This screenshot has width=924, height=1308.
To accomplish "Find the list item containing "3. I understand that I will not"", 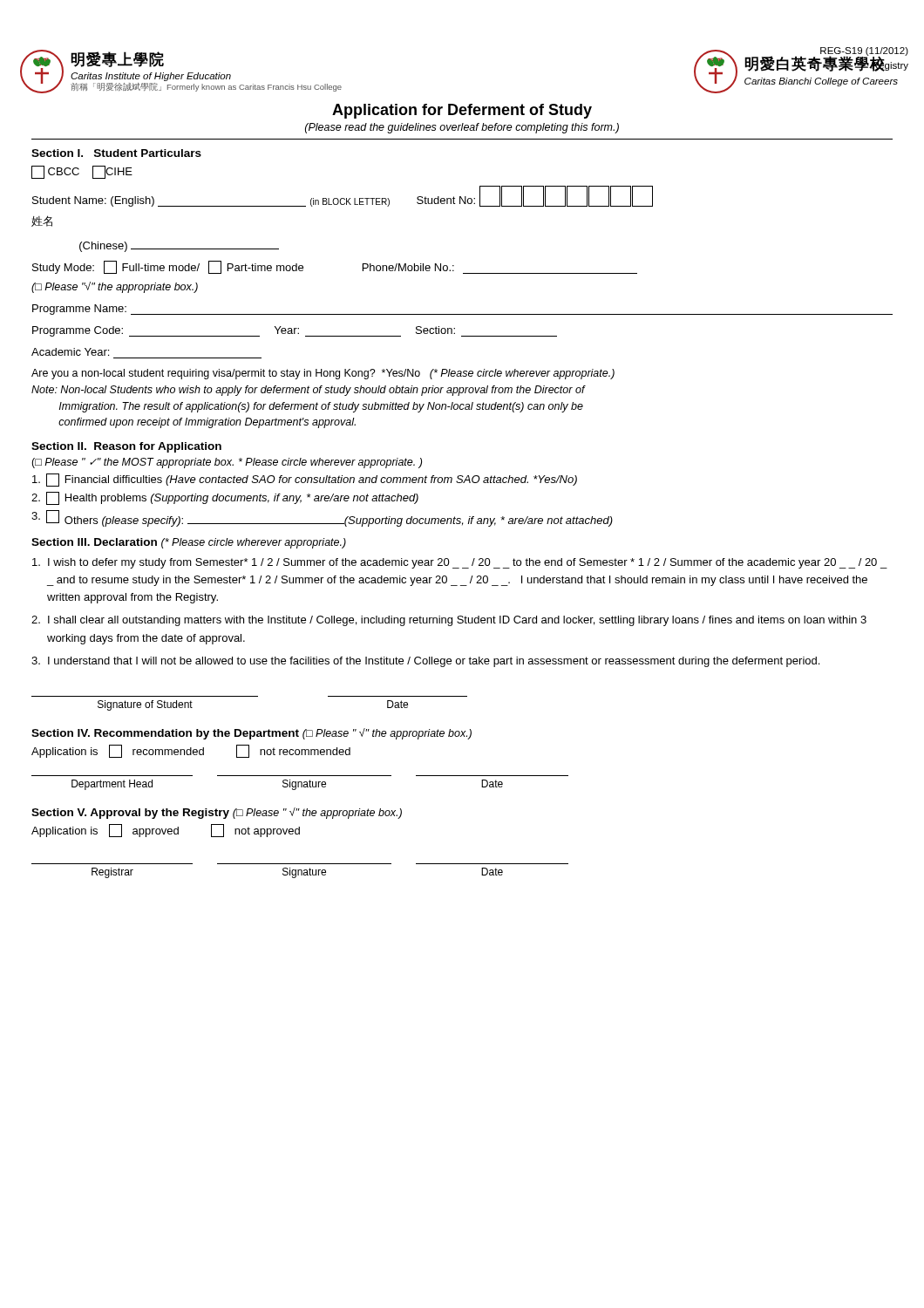I will pyautogui.click(x=426, y=661).
